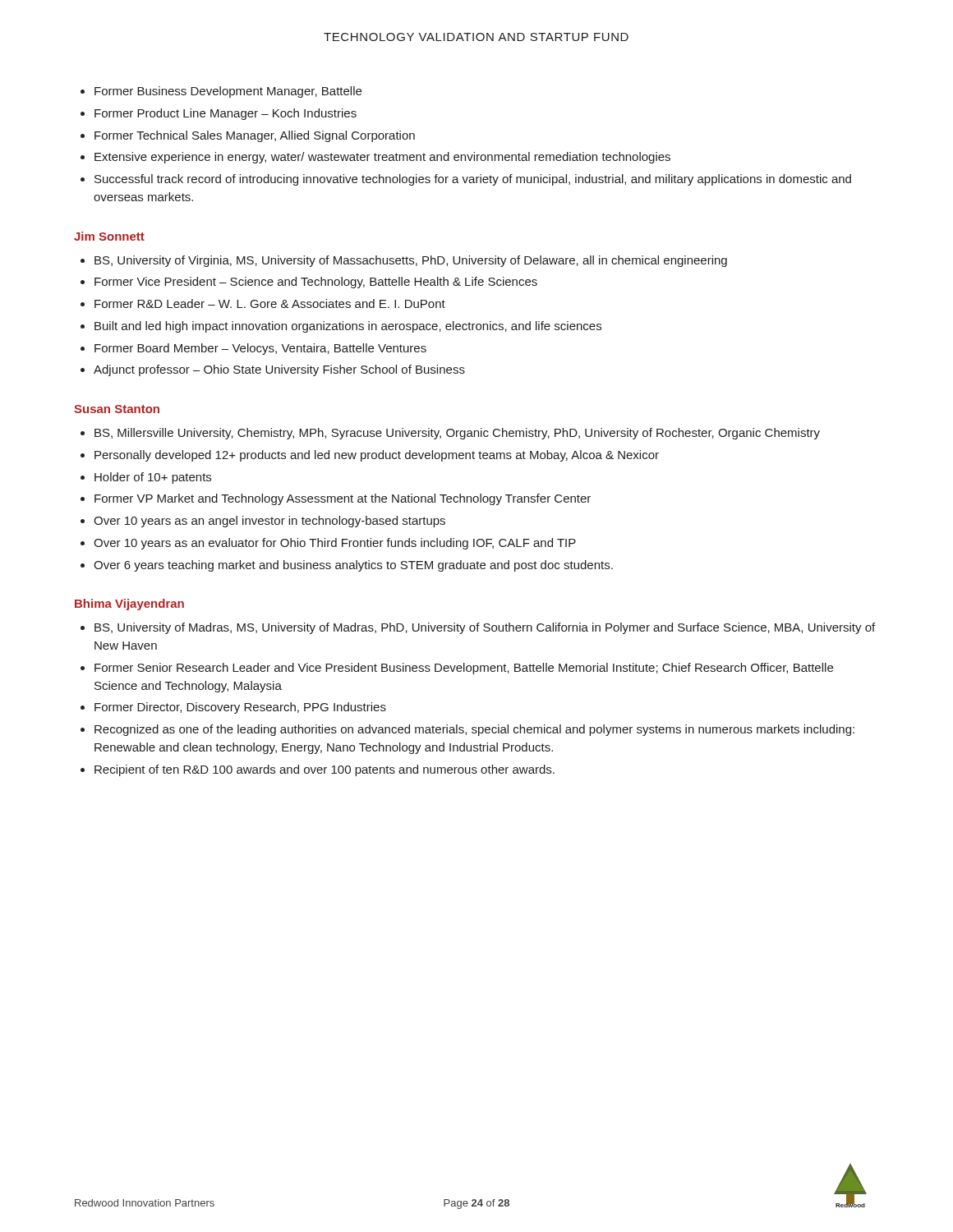The width and height of the screenshot is (953, 1232).
Task: Locate the block of text that opens with "Recipient of ten"
Action: tap(325, 769)
